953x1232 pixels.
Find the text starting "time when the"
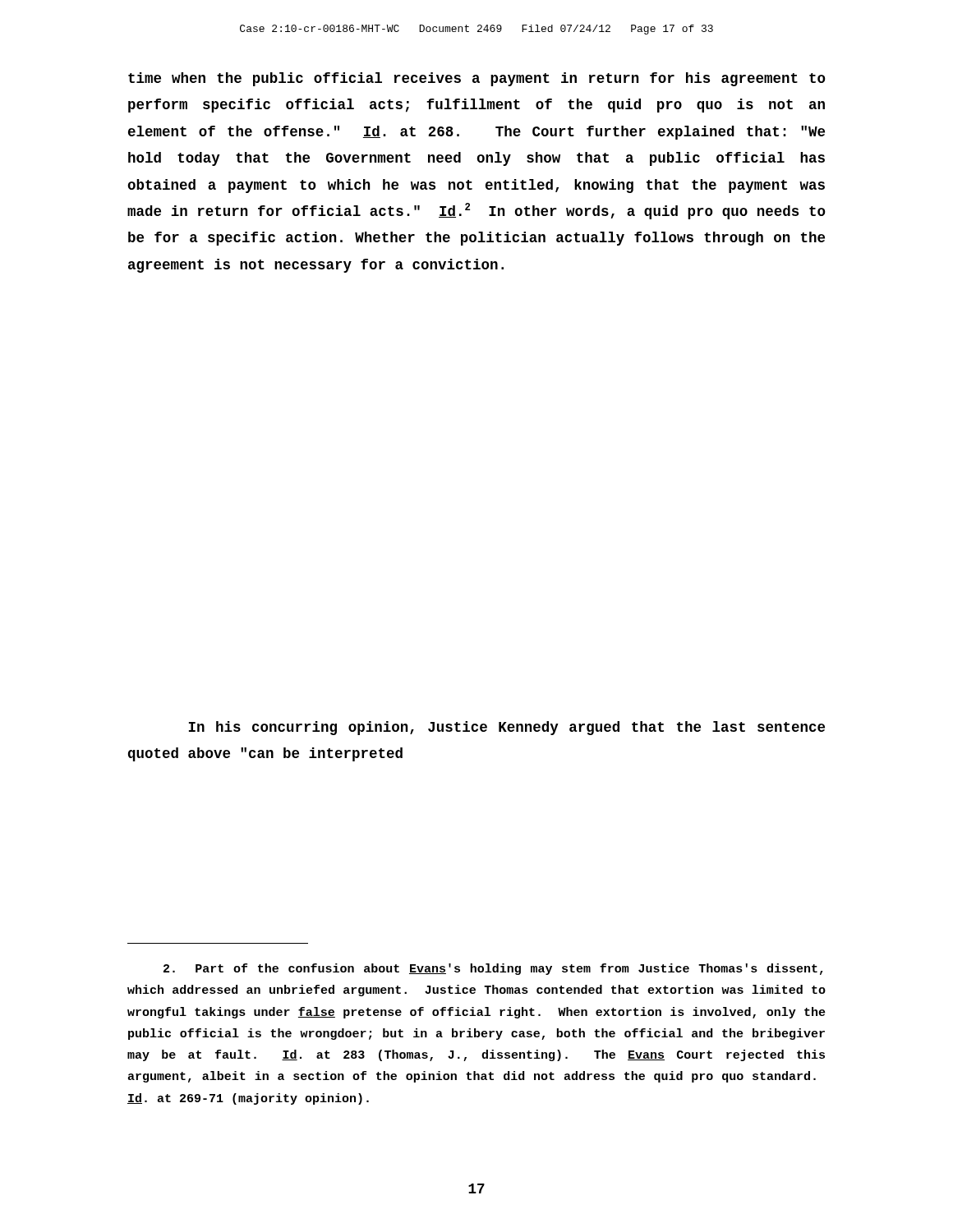tap(476, 172)
